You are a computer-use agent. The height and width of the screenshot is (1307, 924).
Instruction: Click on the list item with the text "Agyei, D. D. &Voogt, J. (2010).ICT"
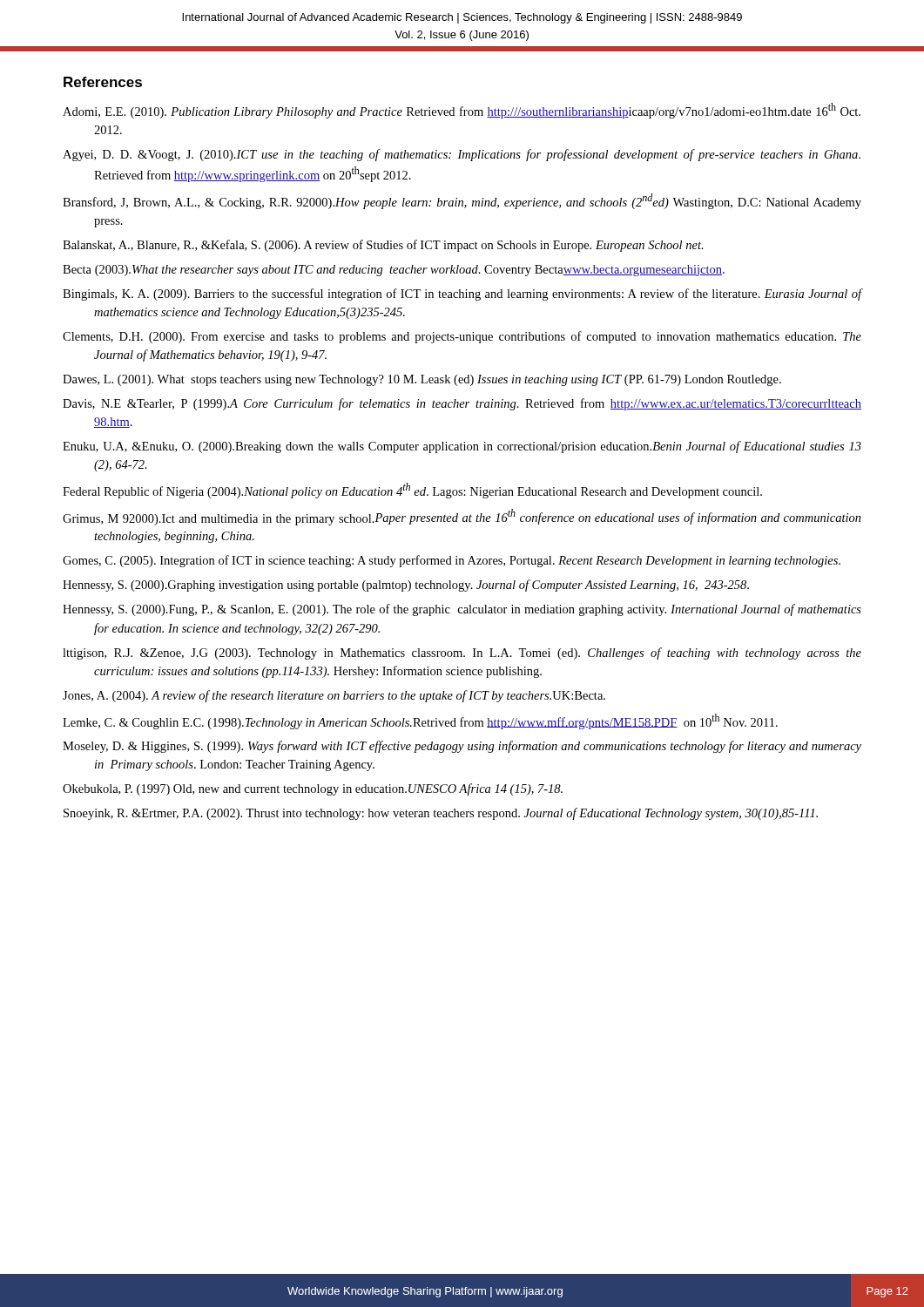[462, 164]
